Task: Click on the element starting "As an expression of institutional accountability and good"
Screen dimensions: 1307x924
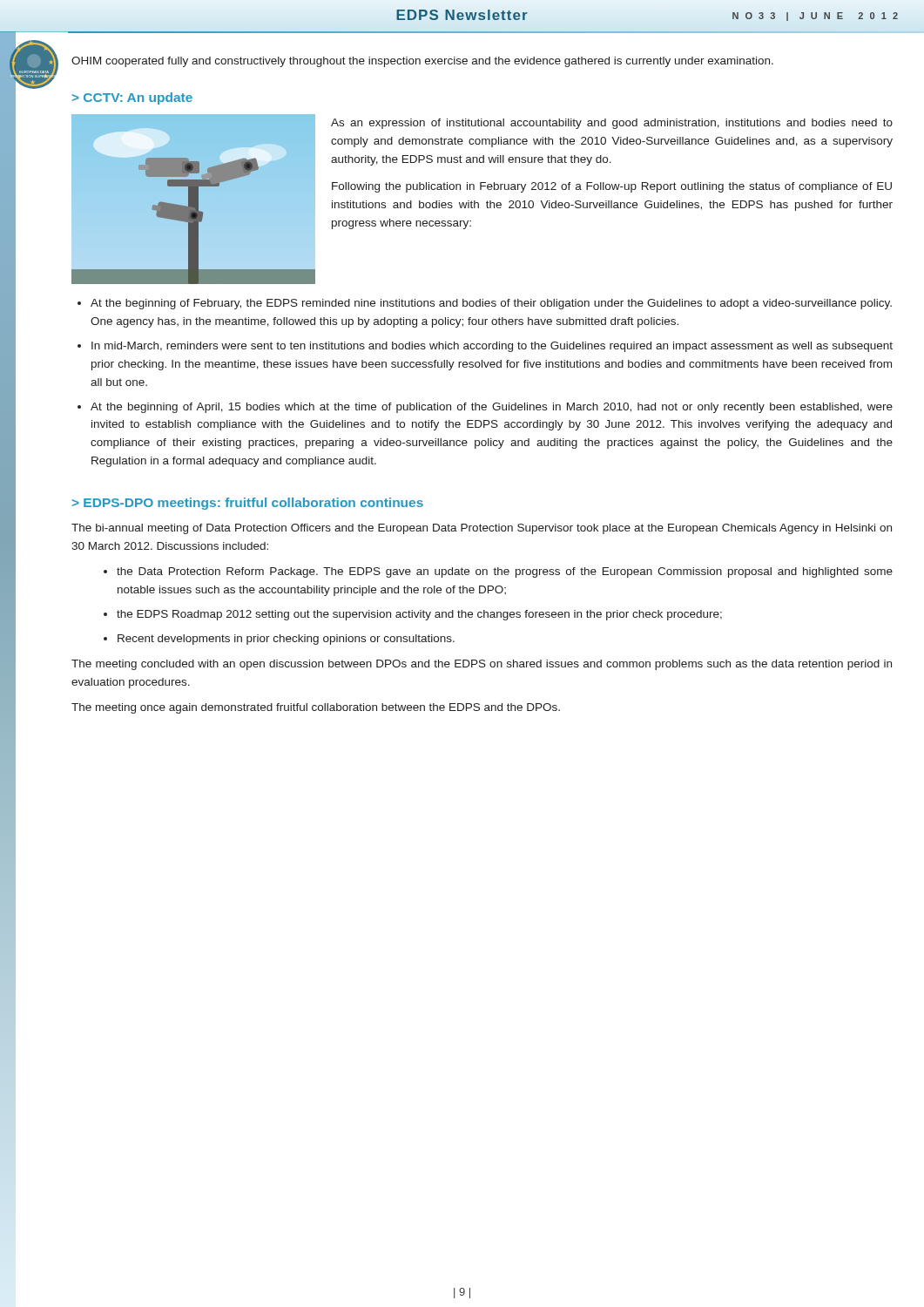Action: pyautogui.click(x=612, y=141)
